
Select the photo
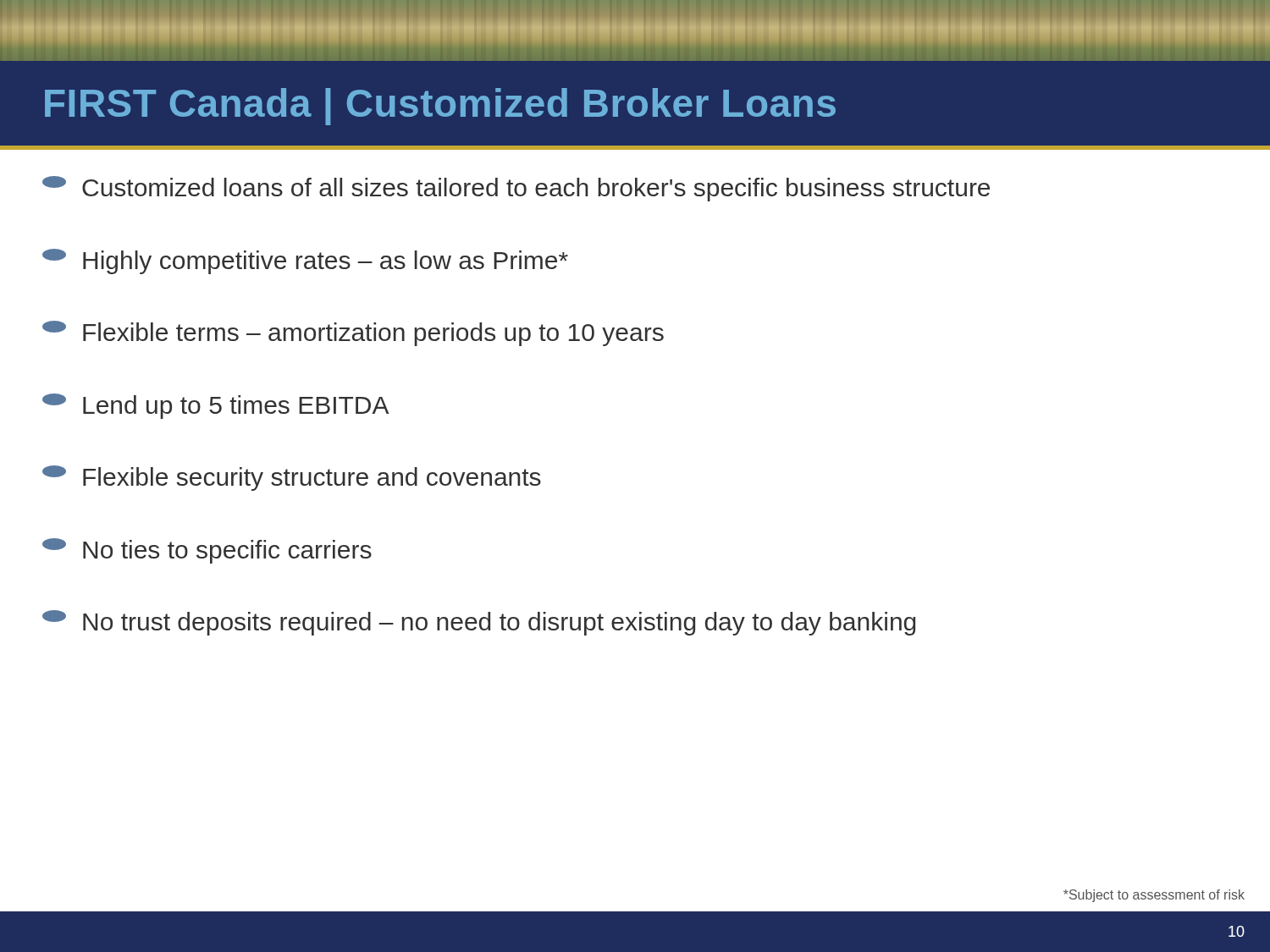pyautogui.click(x=635, y=30)
